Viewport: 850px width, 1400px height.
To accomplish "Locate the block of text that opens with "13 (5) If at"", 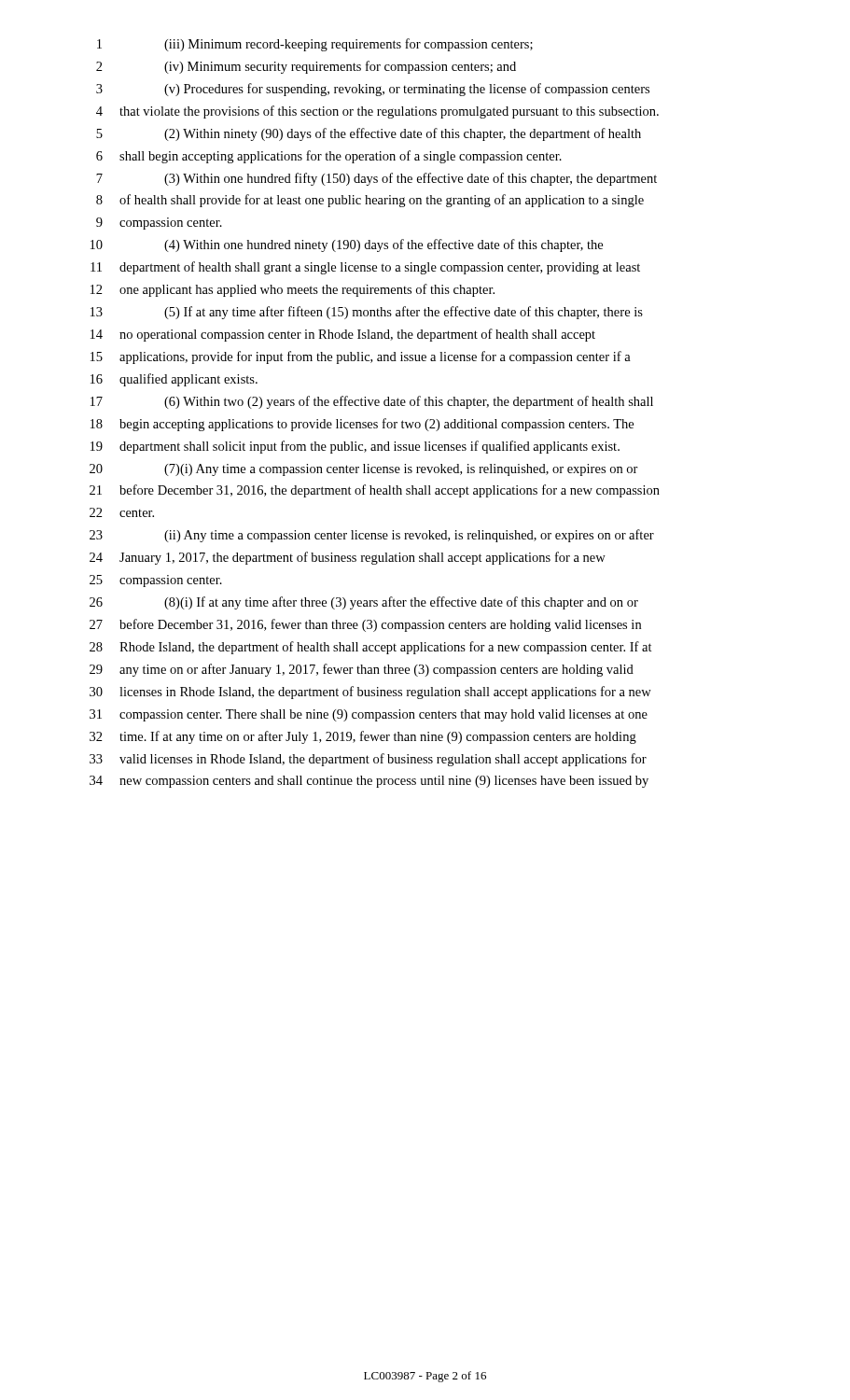I will 425,346.
